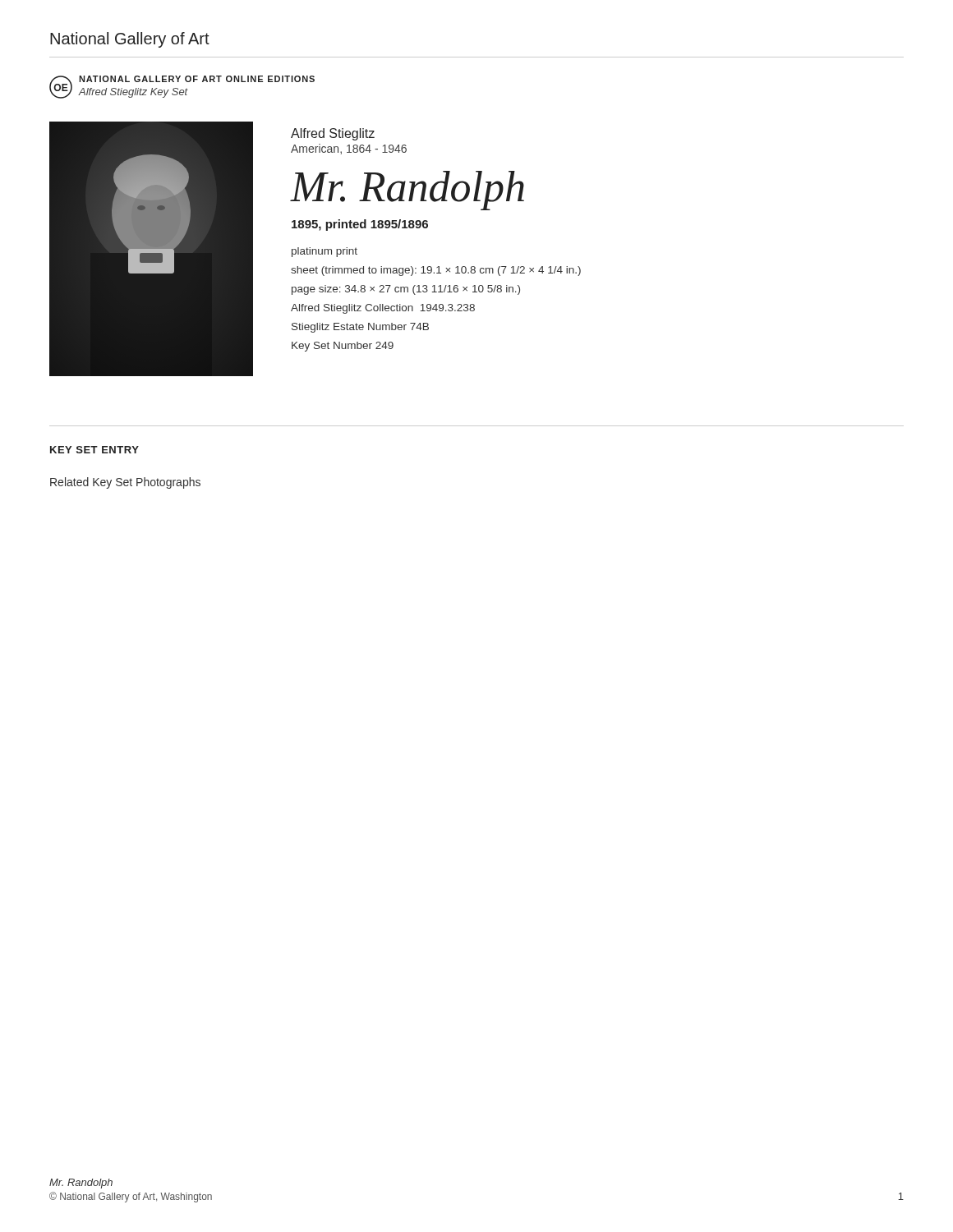The width and height of the screenshot is (953, 1232).
Task: Click on the photo
Action: (151, 249)
